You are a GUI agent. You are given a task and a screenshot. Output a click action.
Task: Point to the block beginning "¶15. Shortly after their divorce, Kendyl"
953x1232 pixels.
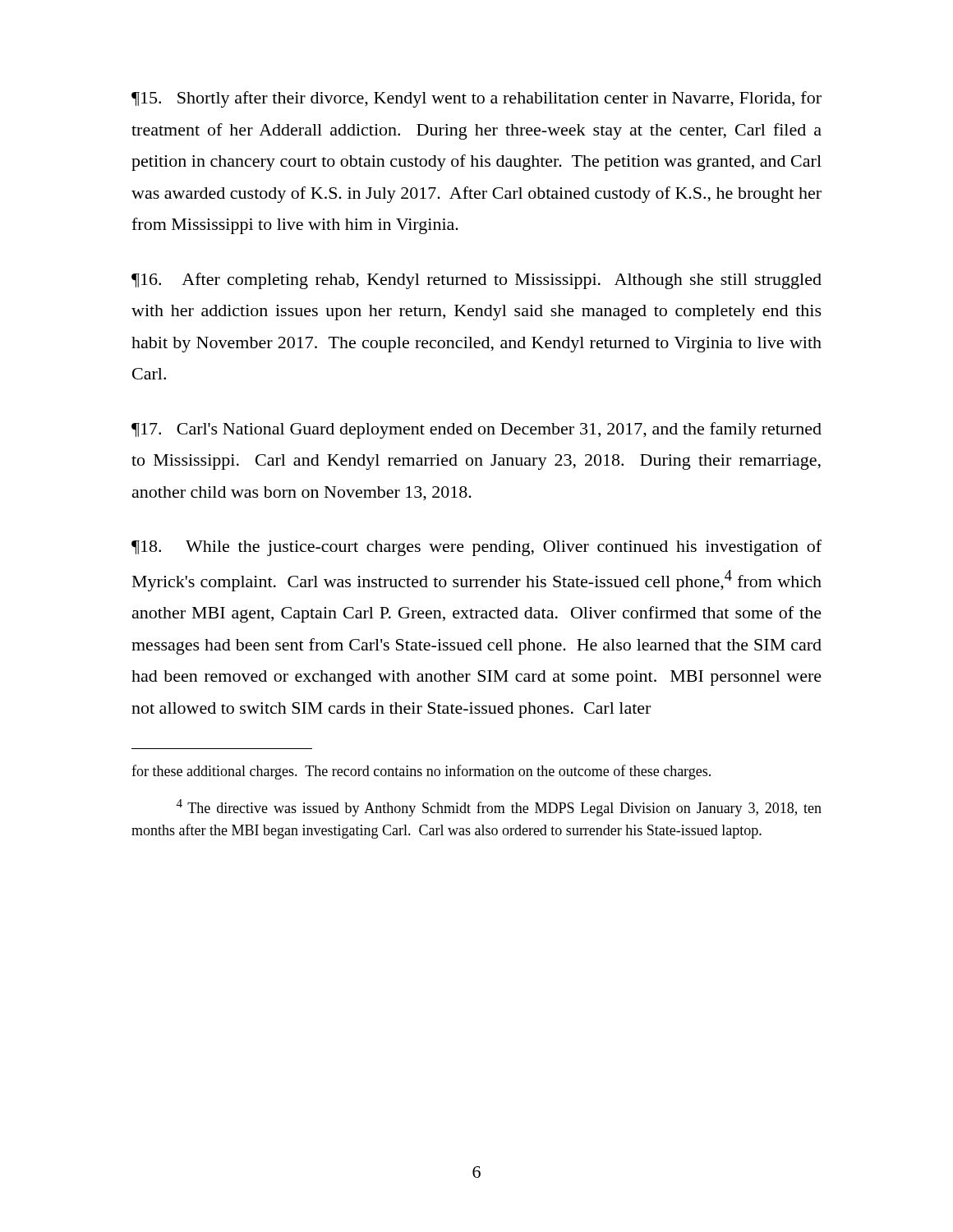coord(476,161)
